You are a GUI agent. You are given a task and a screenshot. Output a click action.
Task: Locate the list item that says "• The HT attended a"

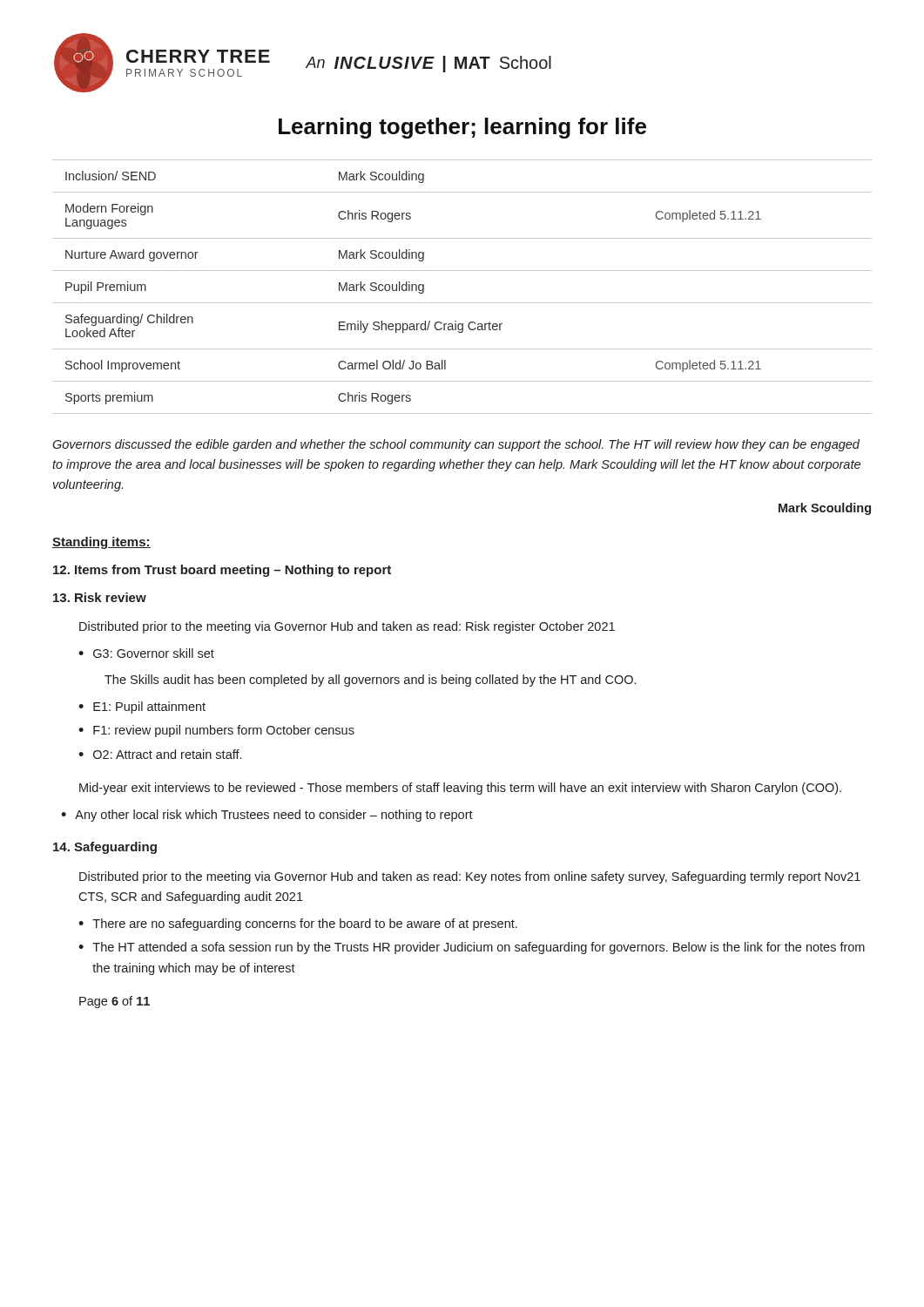(x=475, y=958)
